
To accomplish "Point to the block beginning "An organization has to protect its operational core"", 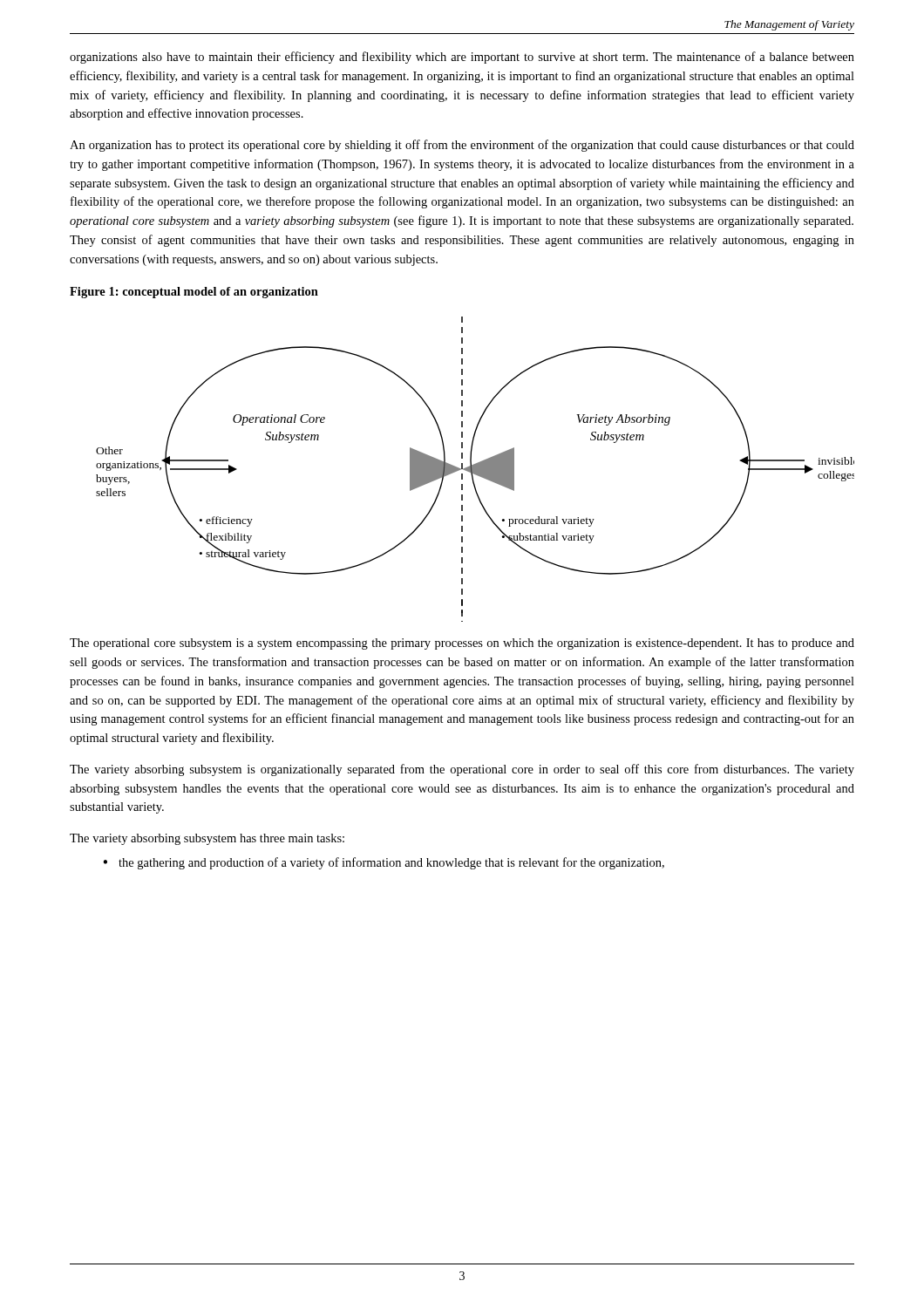I will [462, 202].
